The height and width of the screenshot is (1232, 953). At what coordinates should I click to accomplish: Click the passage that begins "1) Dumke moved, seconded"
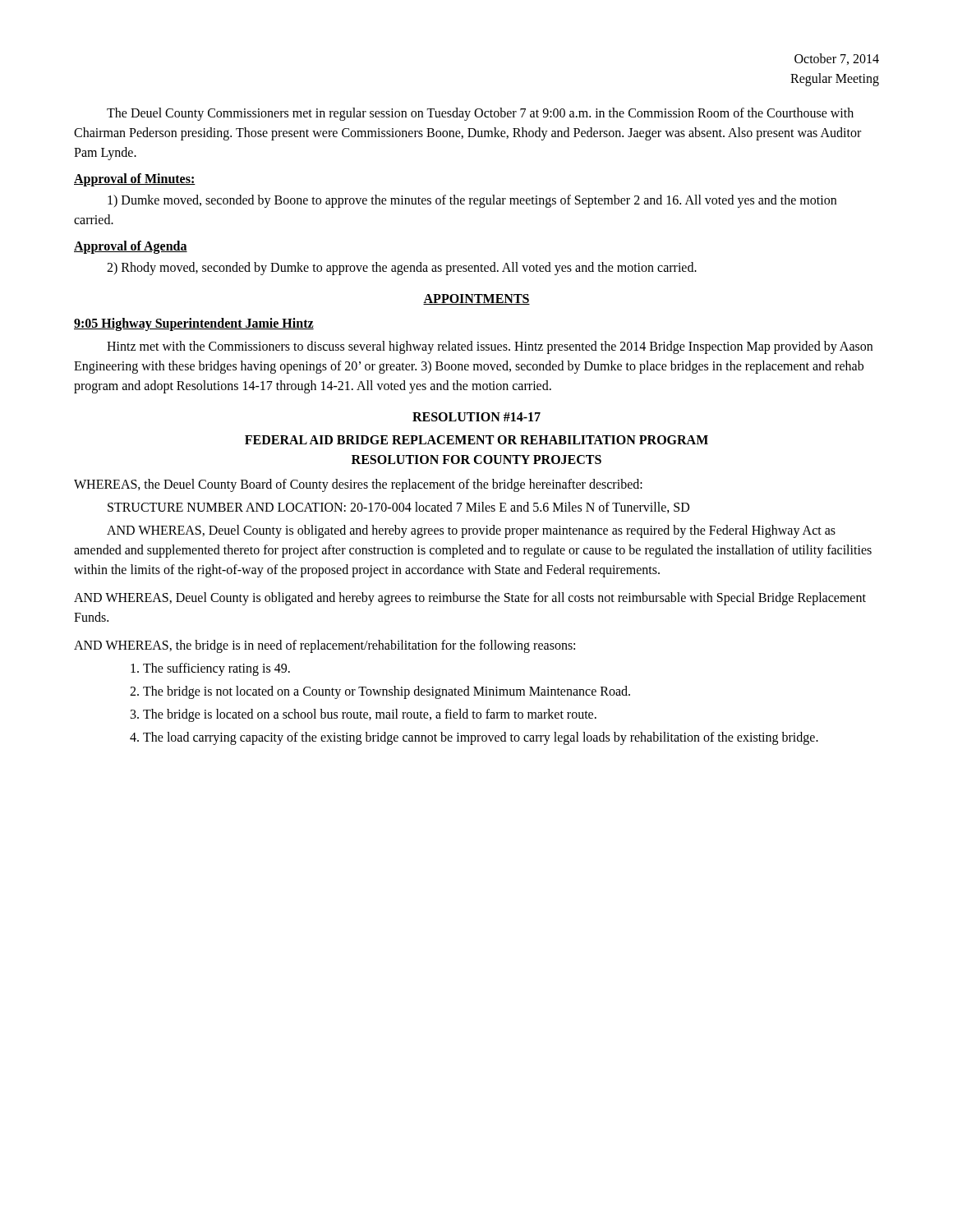(x=455, y=210)
